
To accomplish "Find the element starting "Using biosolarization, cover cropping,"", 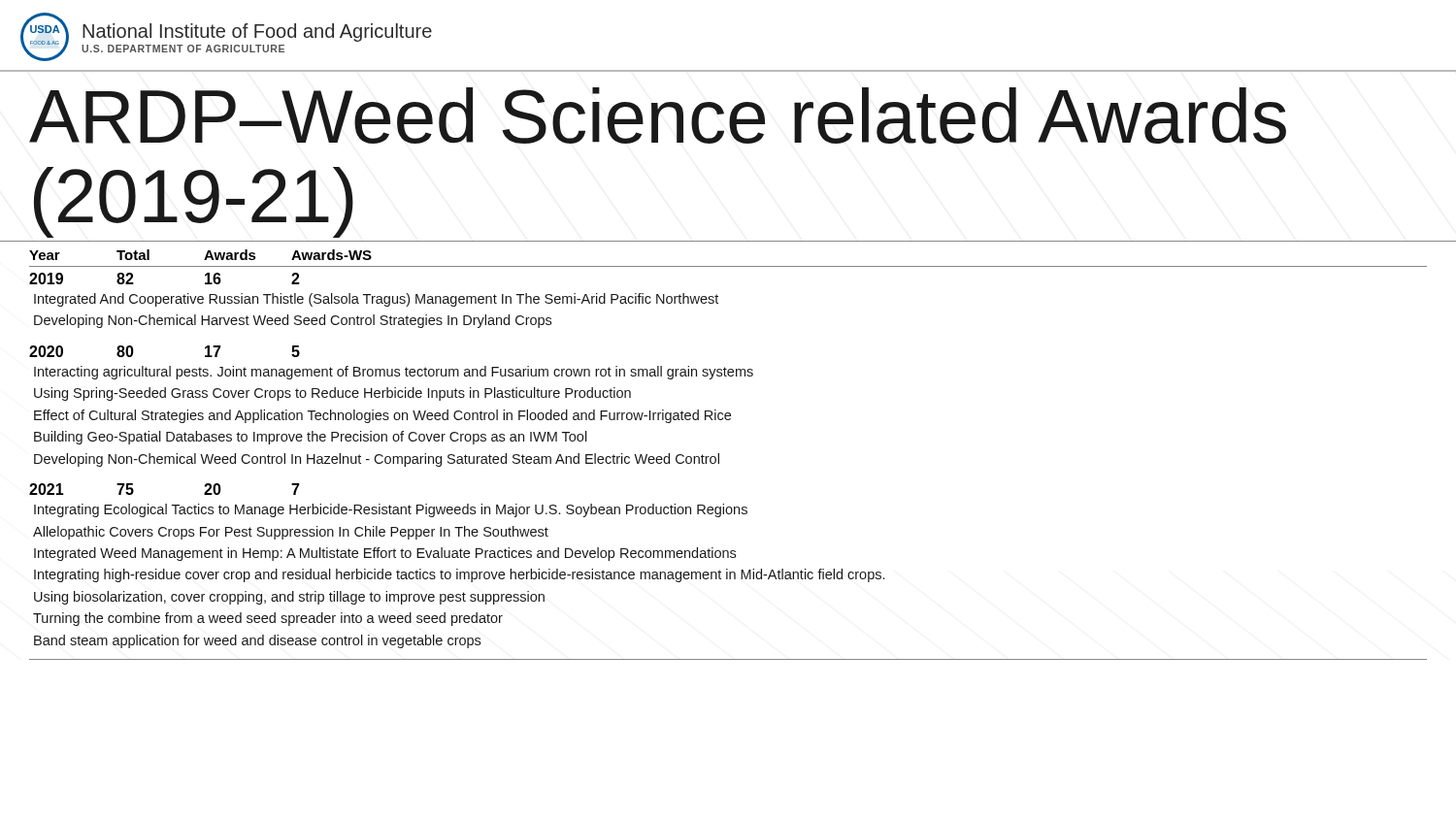I will pos(289,597).
